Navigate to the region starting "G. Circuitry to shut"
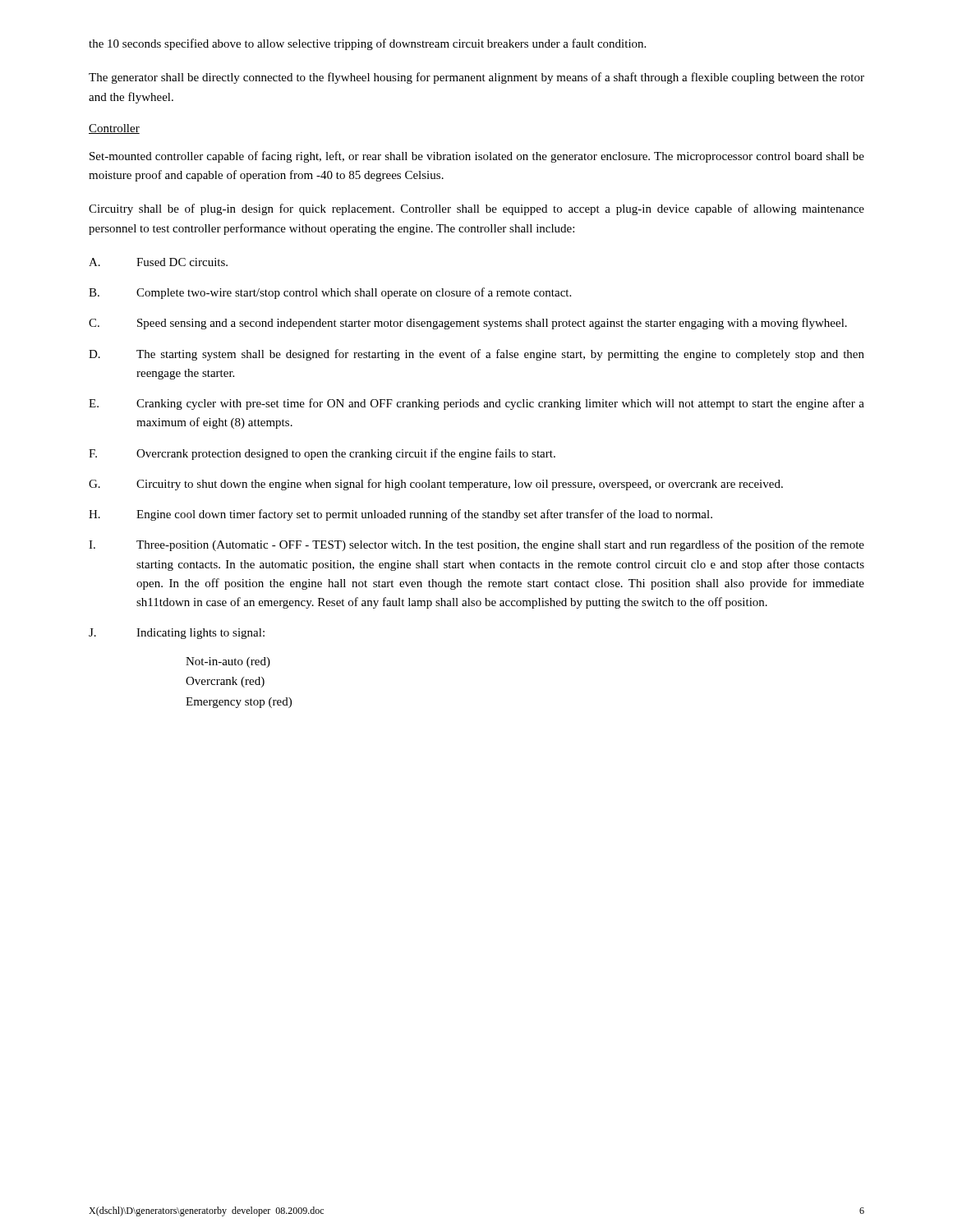The height and width of the screenshot is (1232, 953). [476, 484]
